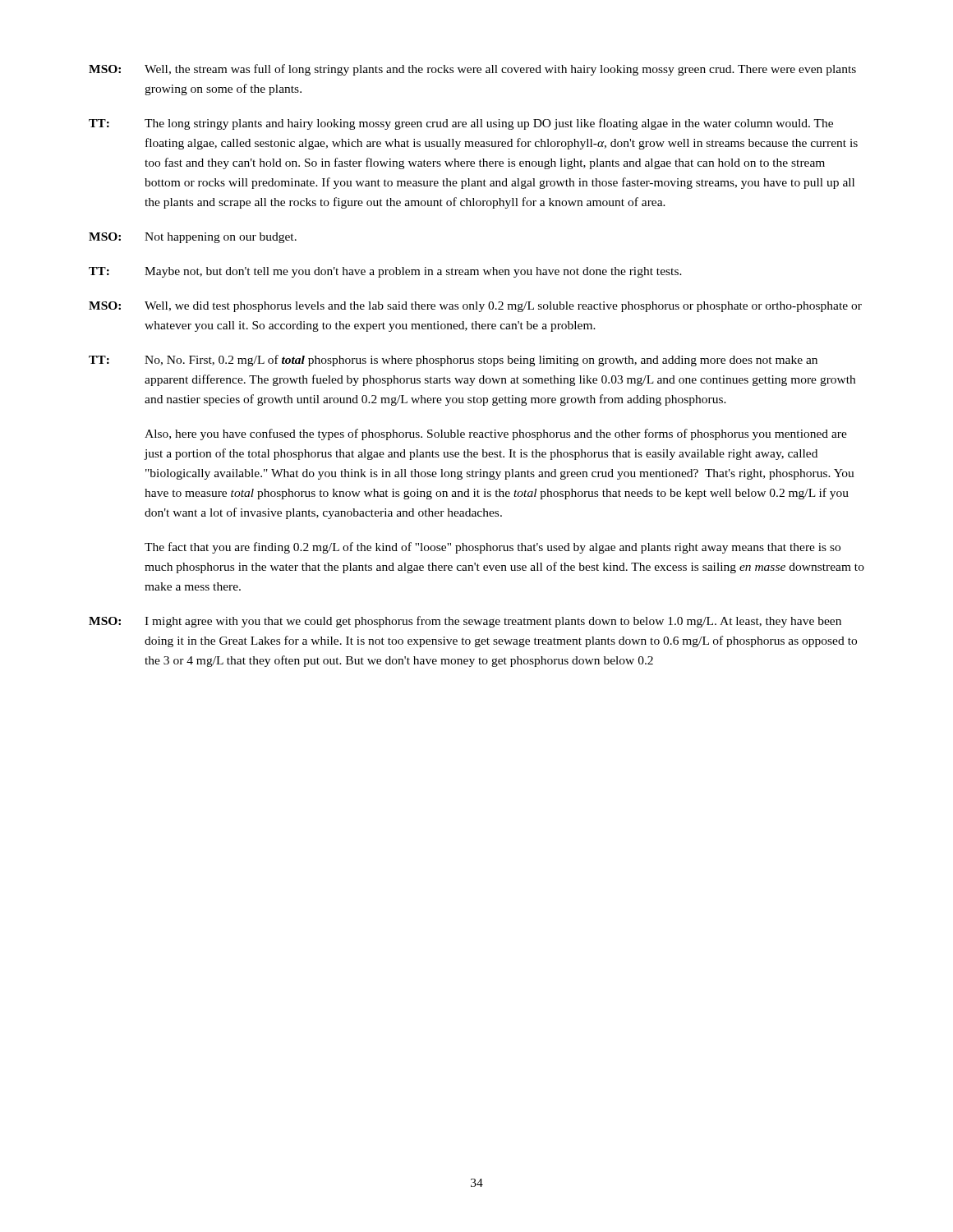
Task: Click on the text block that says "The fact that you"
Action: pyautogui.click(x=504, y=567)
